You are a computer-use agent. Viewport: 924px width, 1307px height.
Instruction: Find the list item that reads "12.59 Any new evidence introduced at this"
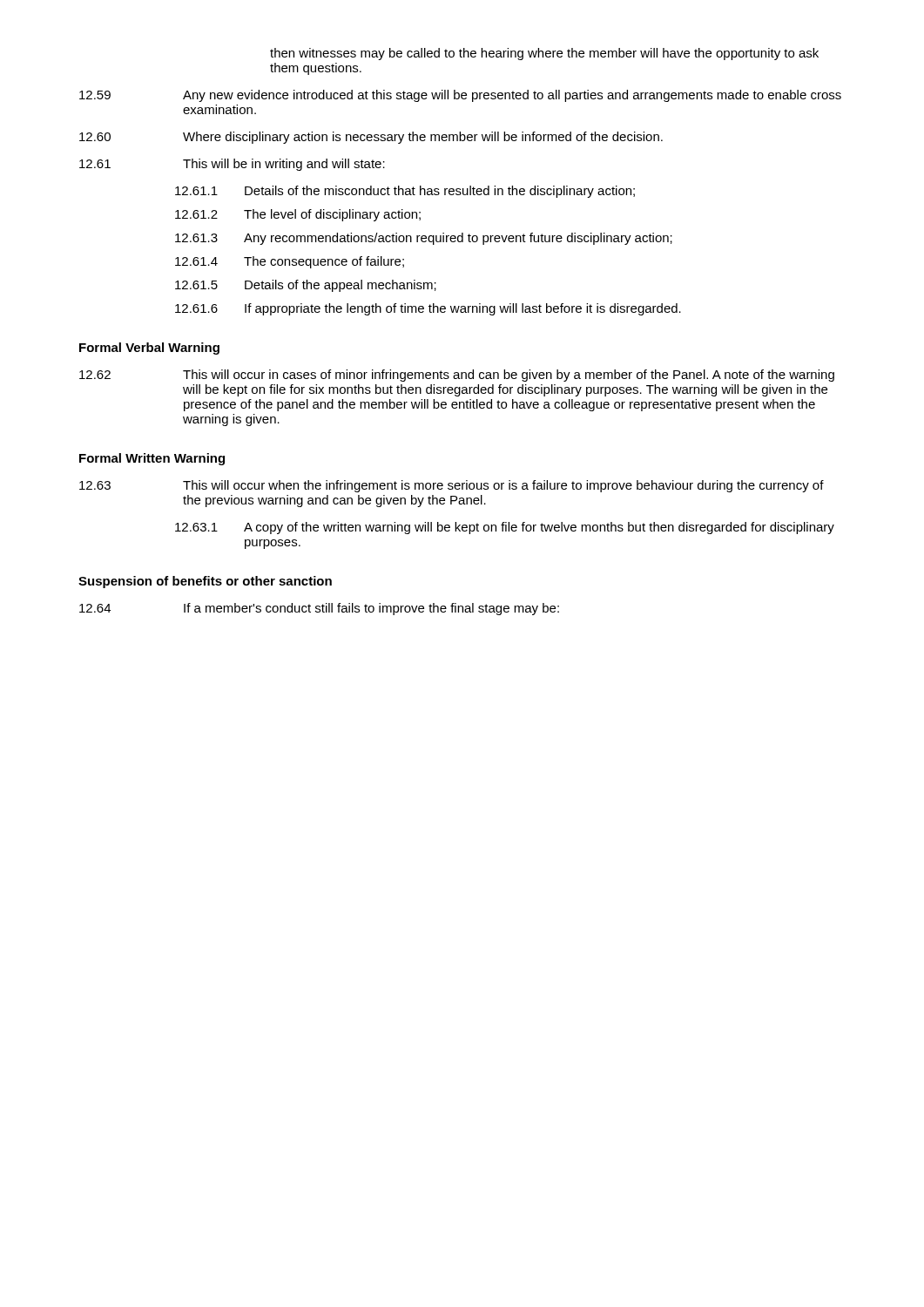(x=462, y=102)
